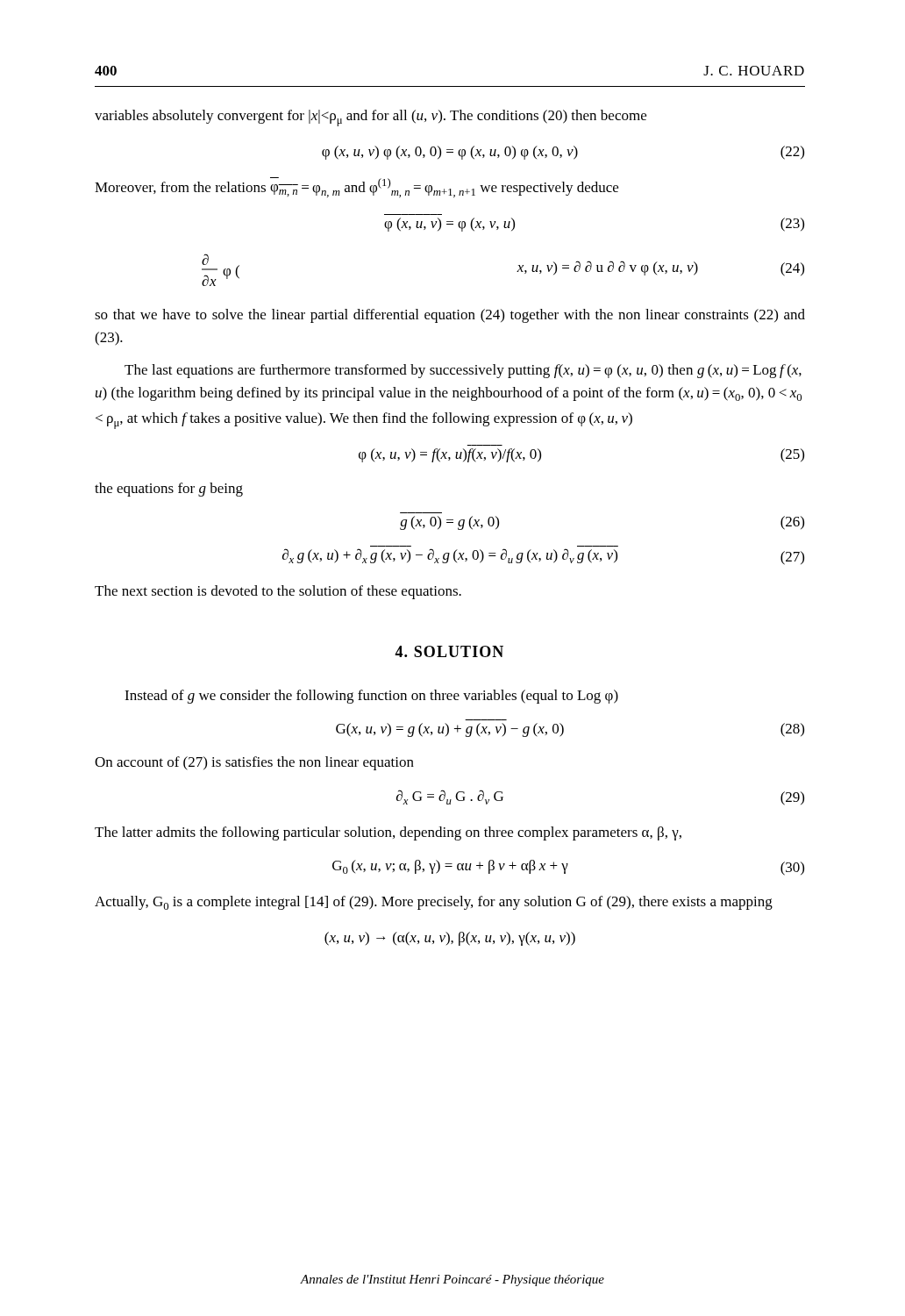The width and height of the screenshot is (905, 1316).
Task: Point to the element starting "so that we have to solve"
Action: point(450,326)
